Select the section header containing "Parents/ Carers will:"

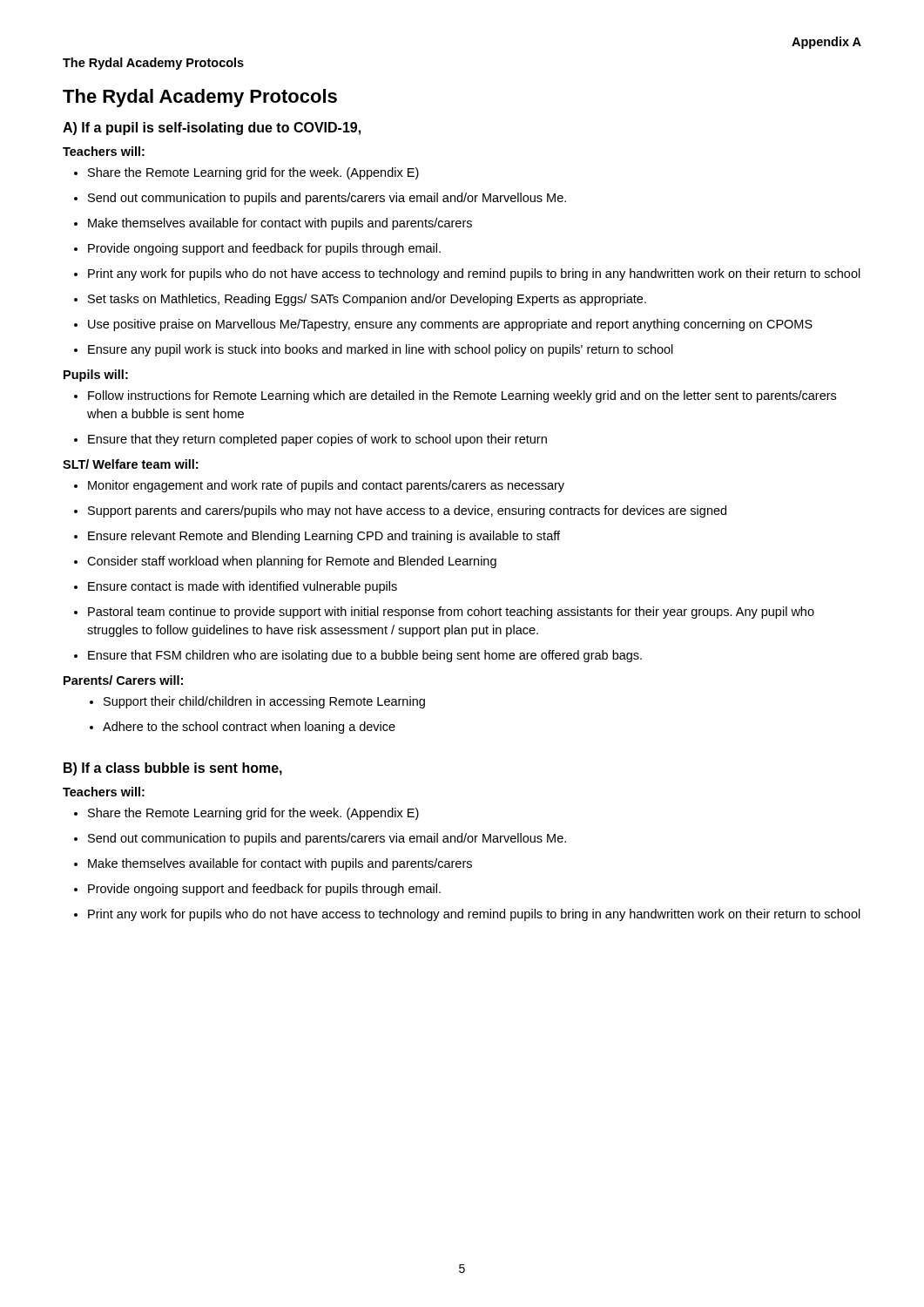click(x=123, y=680)
